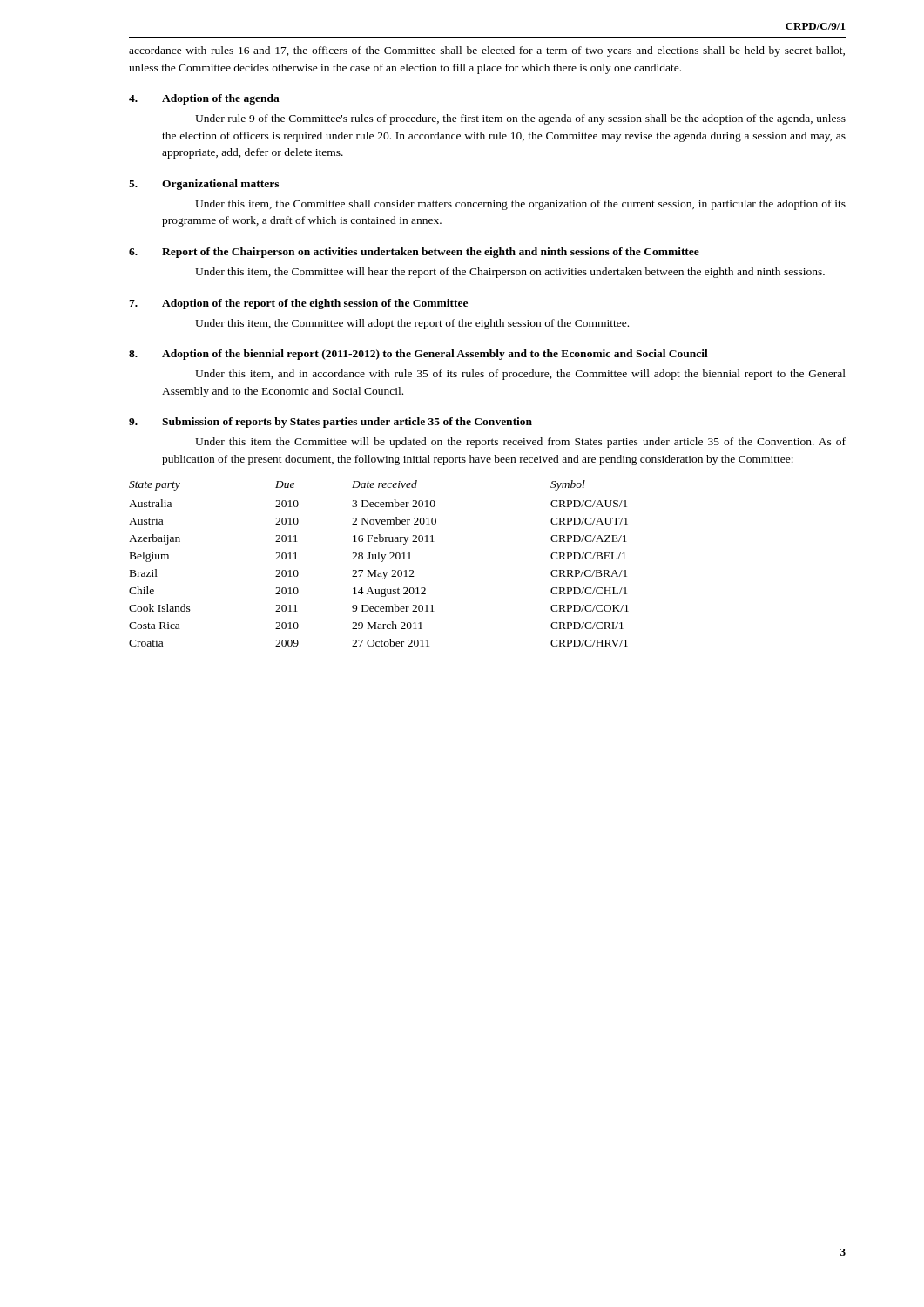Viewport: 924px width, 1307px height.
Task: Click on the block starting "Under this item the Committee will be"
Action: [504, 450]
